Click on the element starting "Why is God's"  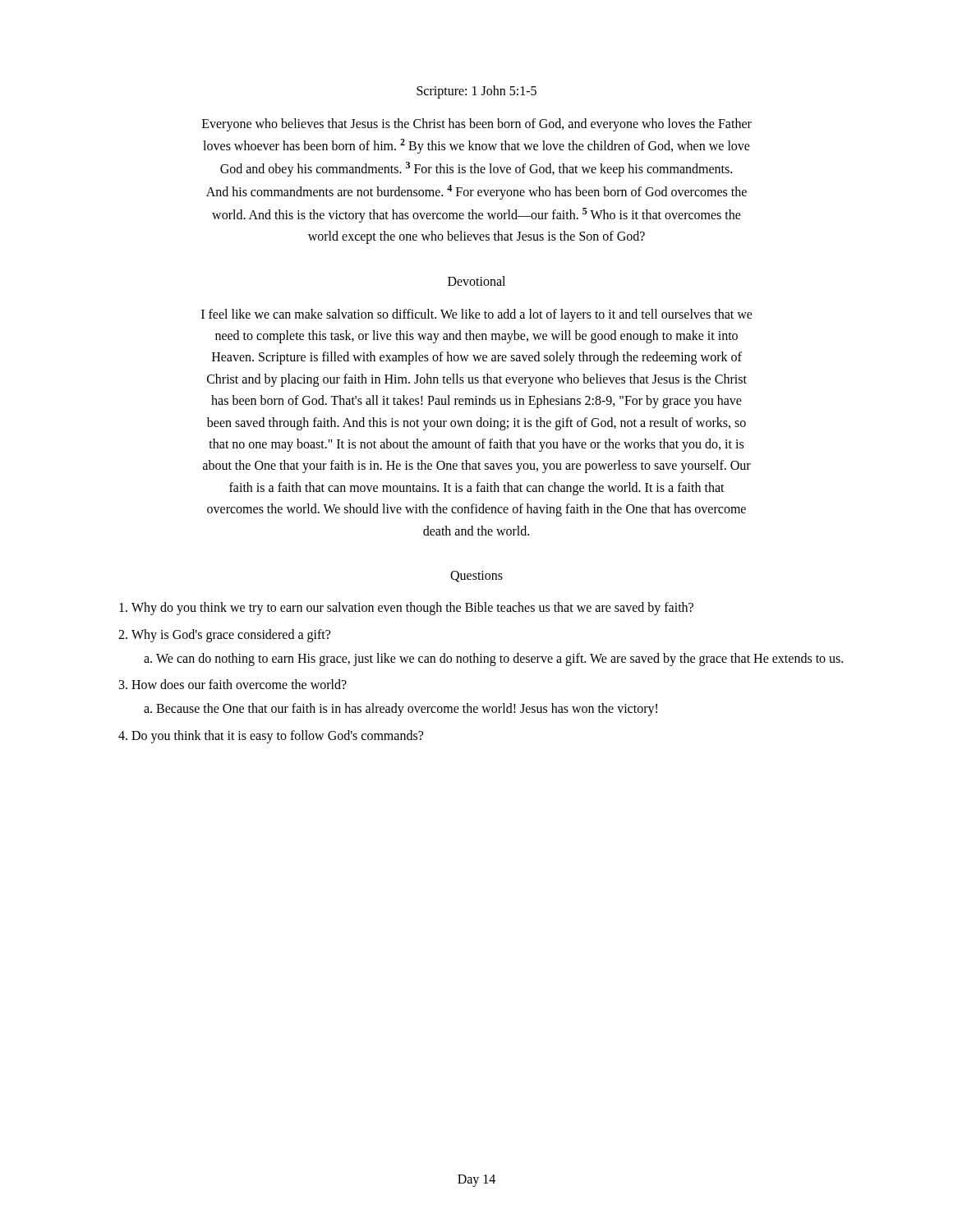click(x=489, y=648)
